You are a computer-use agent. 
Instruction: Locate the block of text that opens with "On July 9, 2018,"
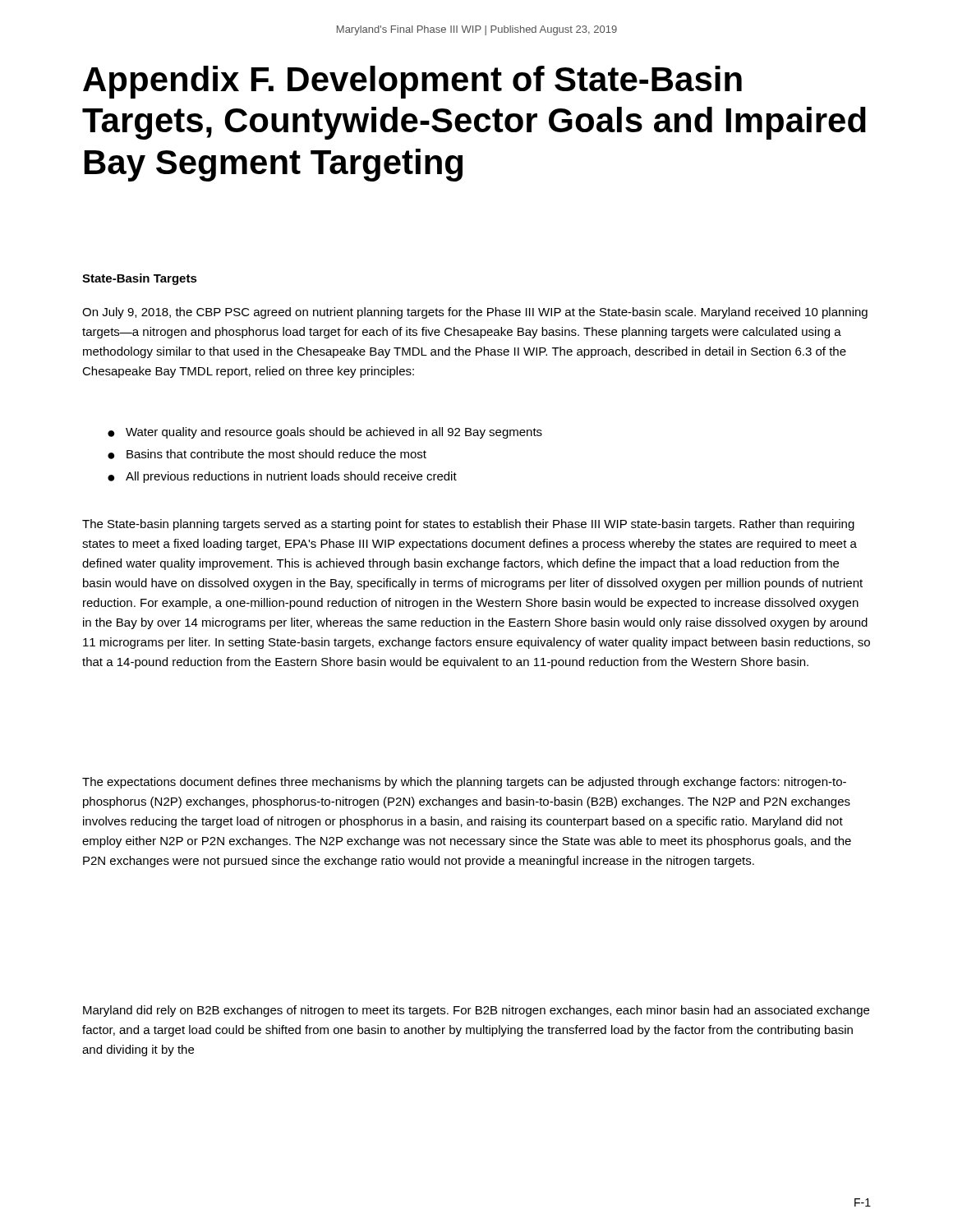(476, 342)
